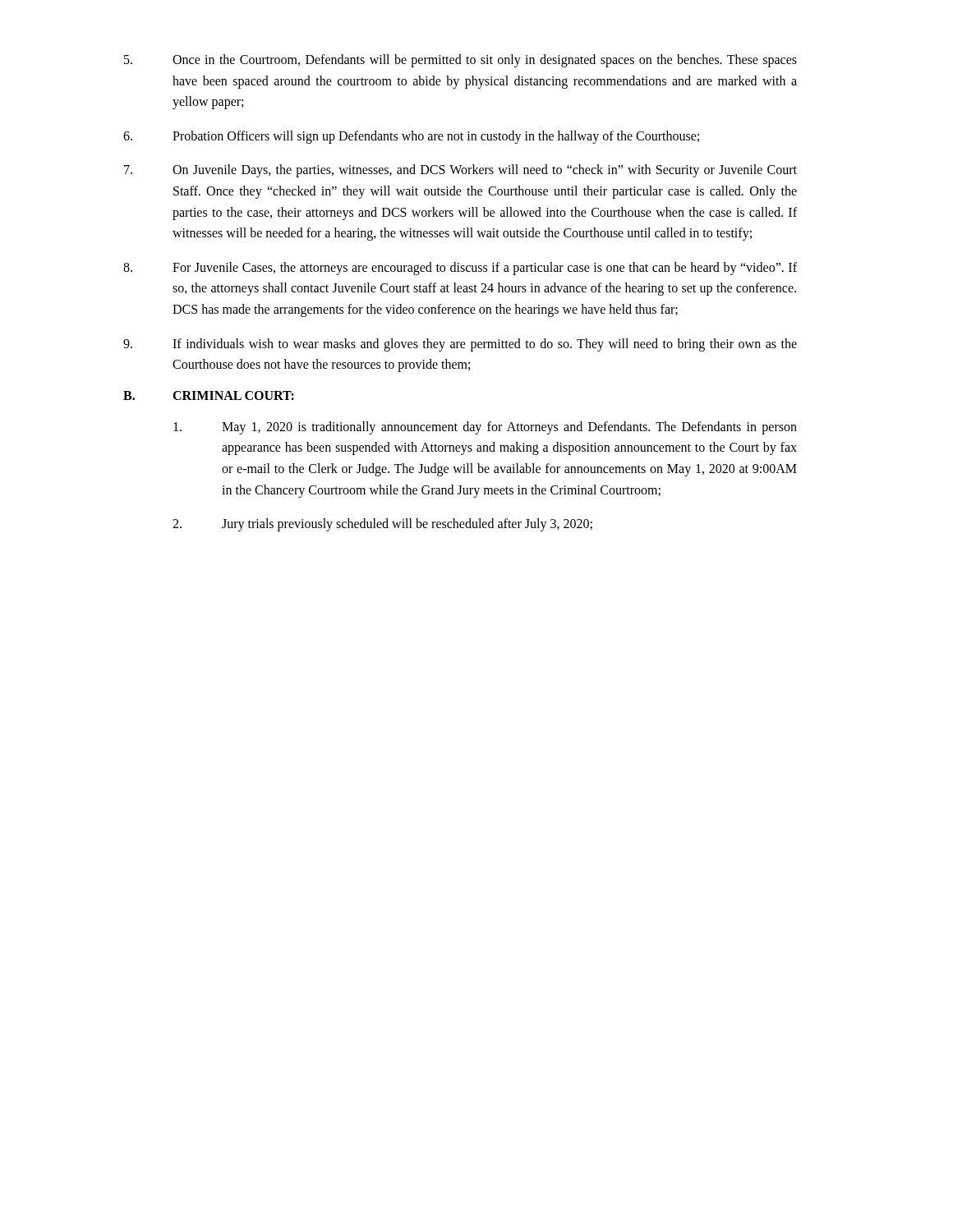Screen dimensions: 1232x953
Task: Find the element starting "B. CRIMINAL COURT:"
Action: (209, 396)
